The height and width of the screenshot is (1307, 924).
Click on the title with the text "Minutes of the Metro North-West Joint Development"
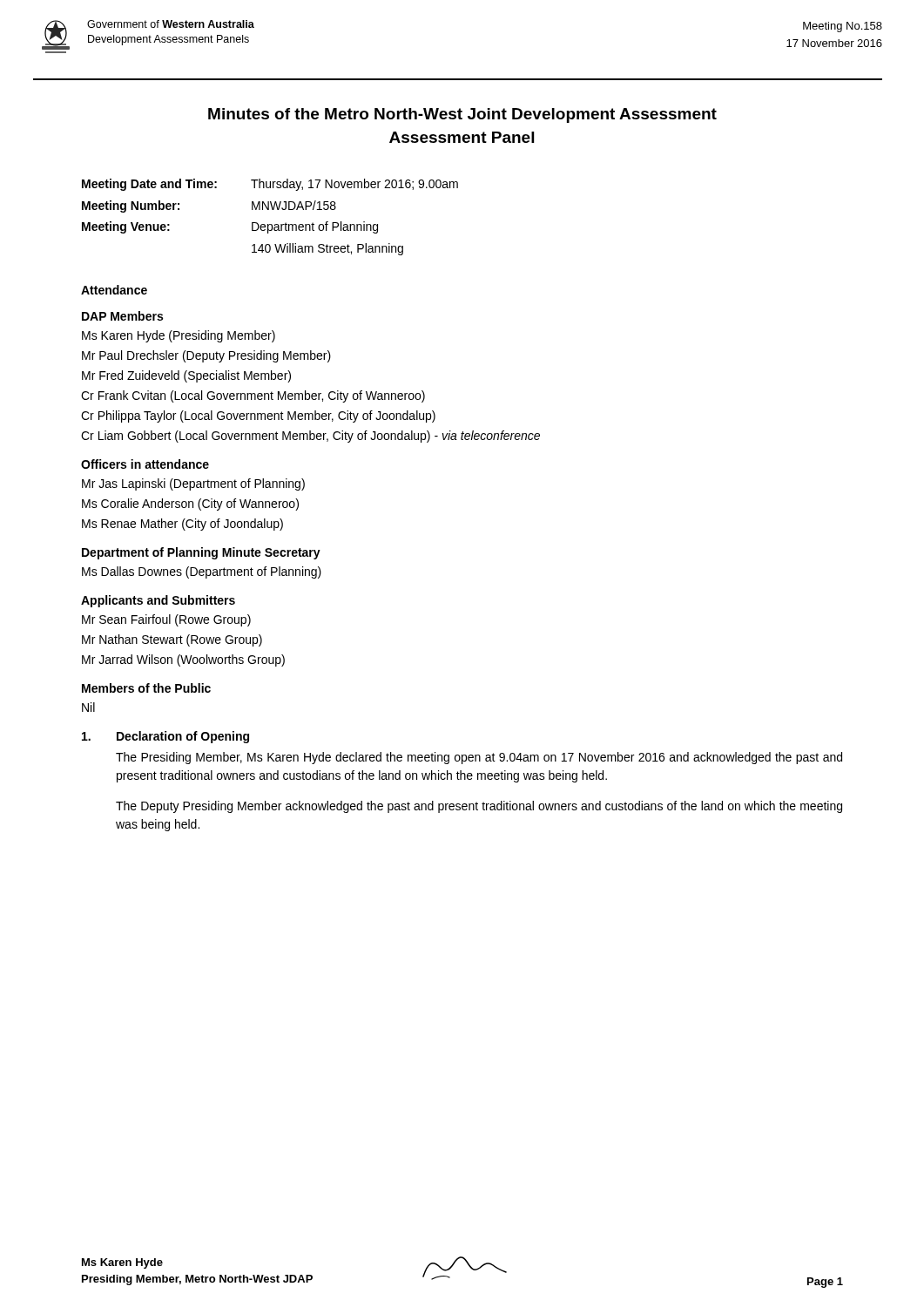tap(462, 126)
